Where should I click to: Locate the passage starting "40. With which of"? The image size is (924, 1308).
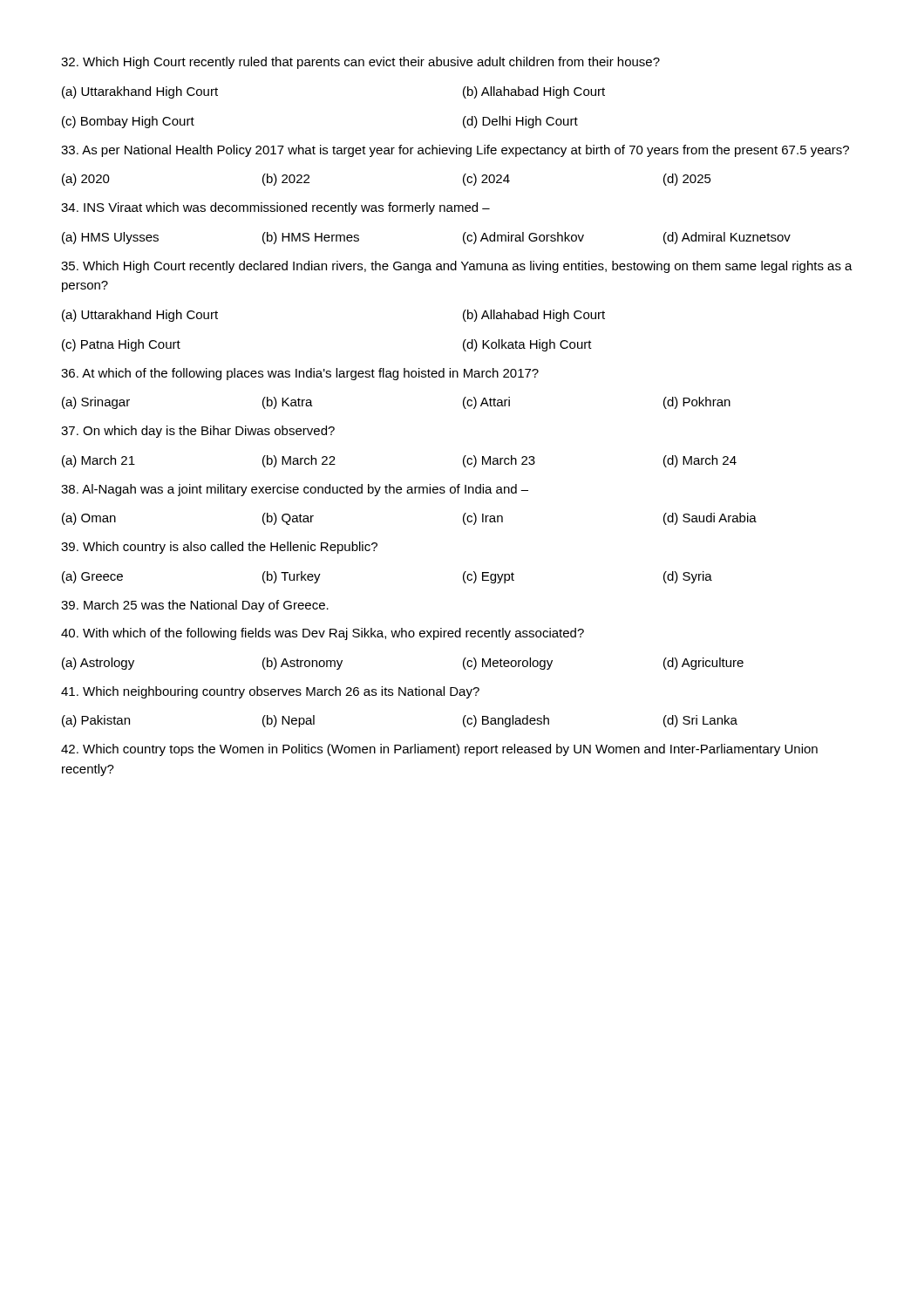[323, 633]
